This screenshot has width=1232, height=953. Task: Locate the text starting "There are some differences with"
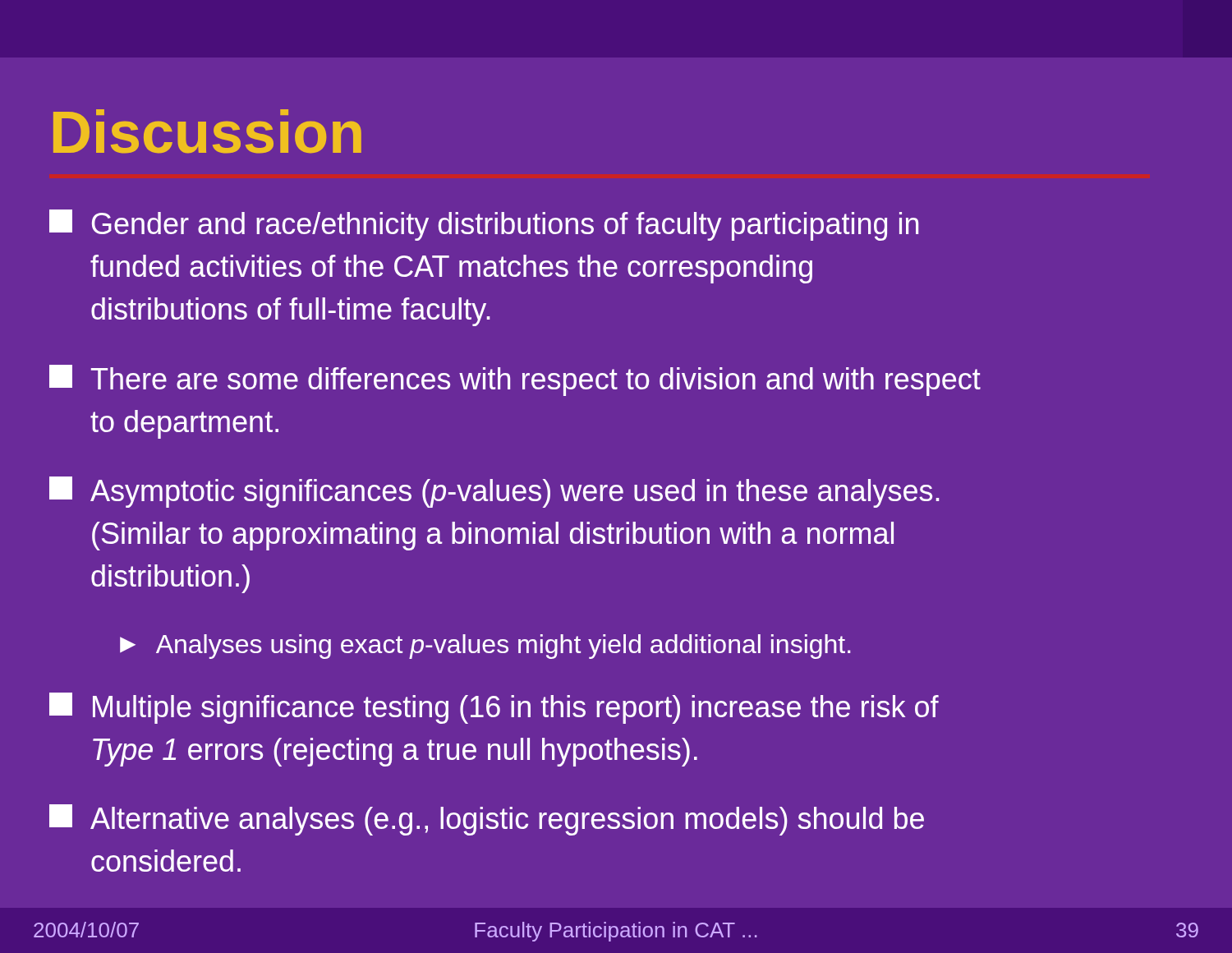pos(641,401)
